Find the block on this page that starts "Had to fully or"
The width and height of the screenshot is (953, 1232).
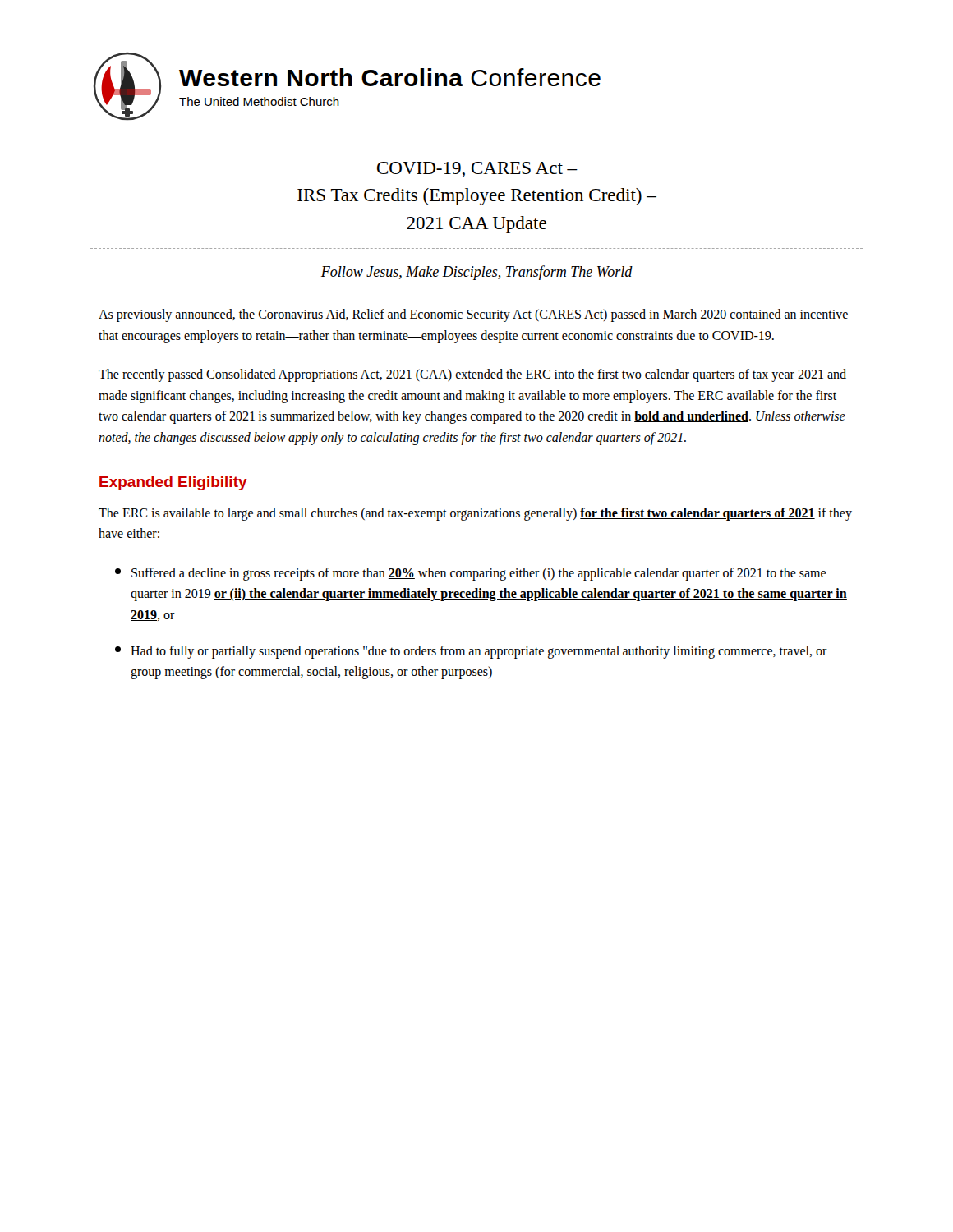click(485, 661)
